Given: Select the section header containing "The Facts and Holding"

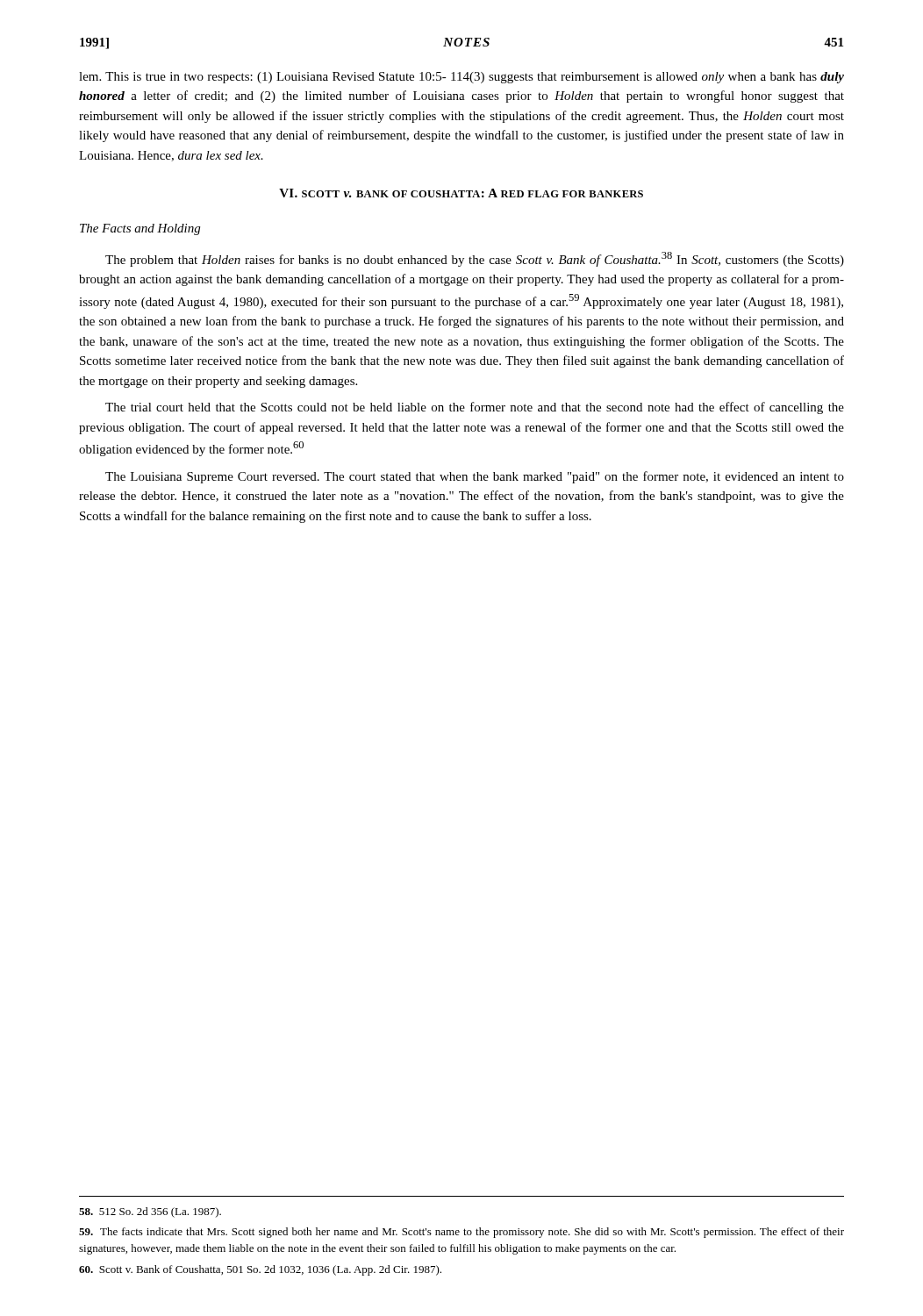Looking at the screenshot, I should click(x=140, y=228).
